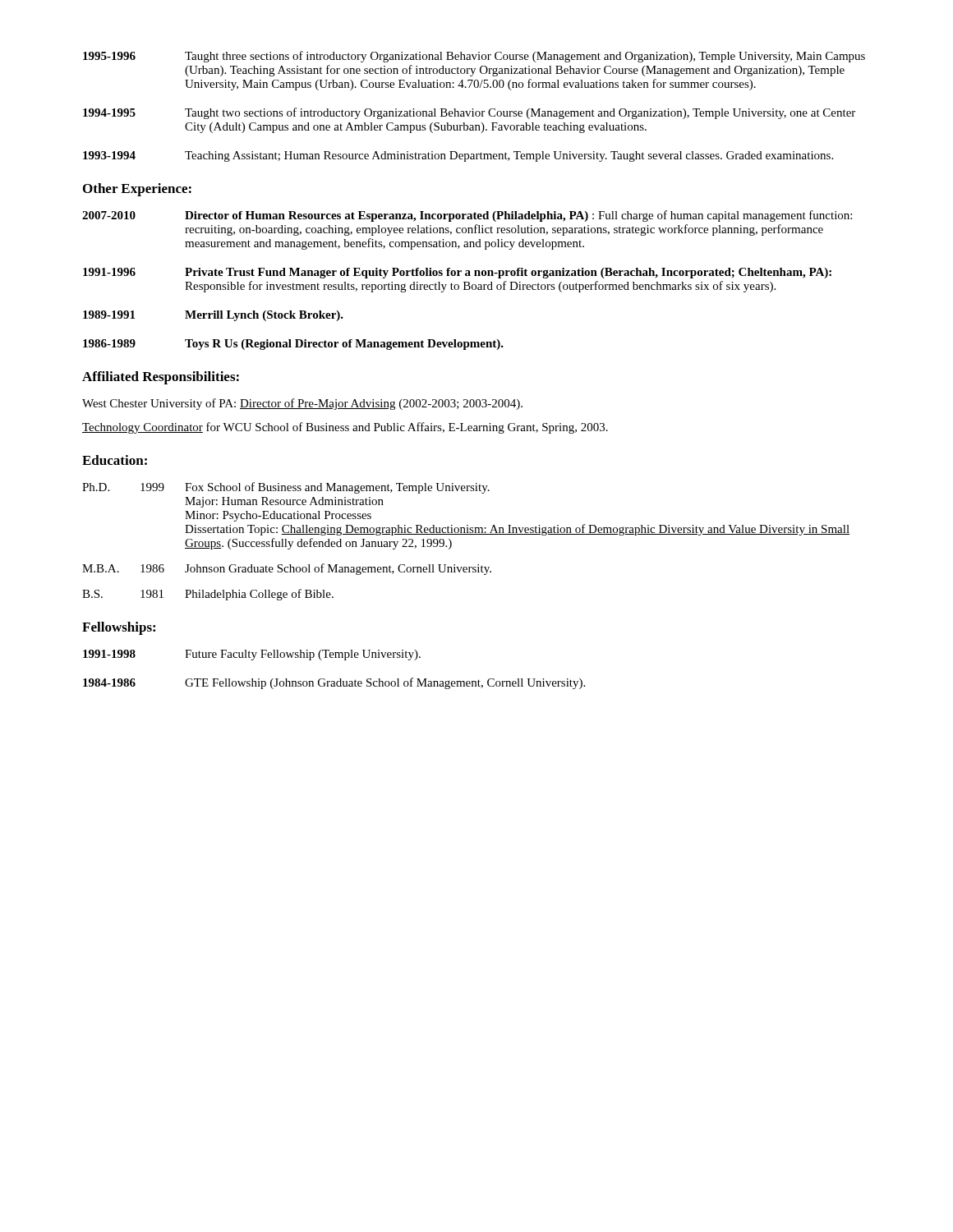Find "Other Experience:" on this page
953x1232 pixels.
pyautogui.click(x=137, y=188)
